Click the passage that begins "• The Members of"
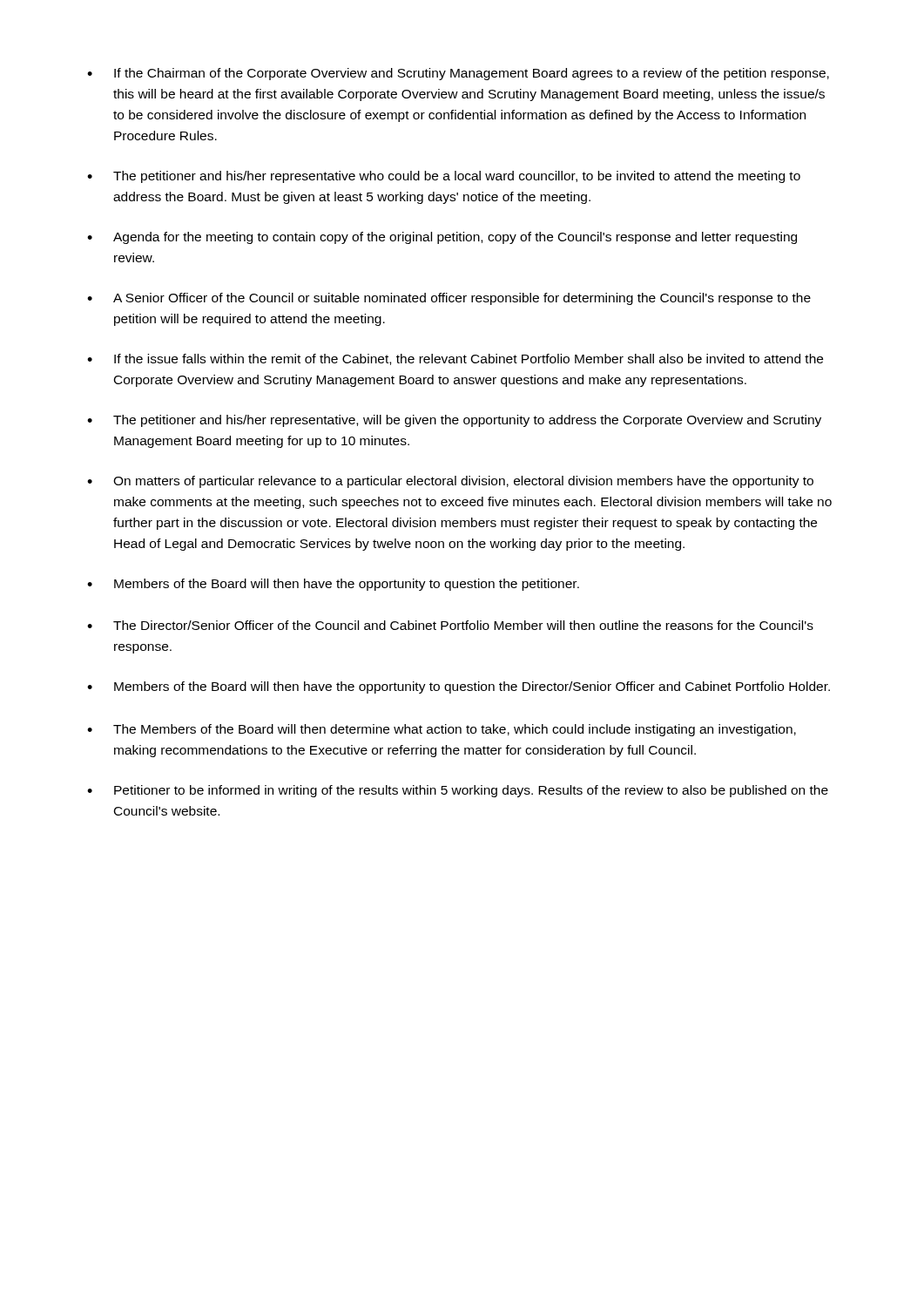Image resolution: width=924 pixels, height=1307 pixels. tap(462, 739)
